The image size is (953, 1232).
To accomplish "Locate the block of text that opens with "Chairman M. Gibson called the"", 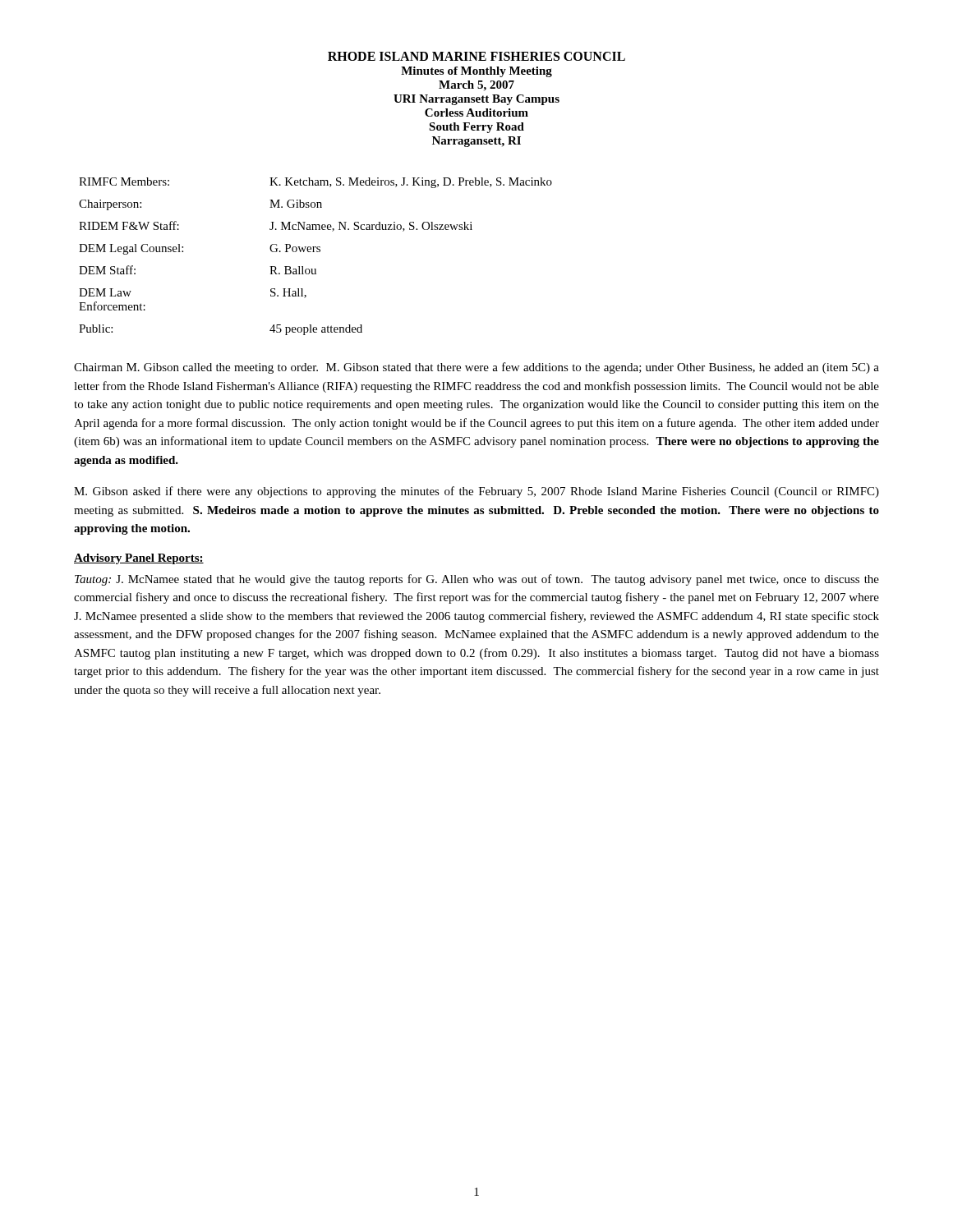I will click(476, 413).
